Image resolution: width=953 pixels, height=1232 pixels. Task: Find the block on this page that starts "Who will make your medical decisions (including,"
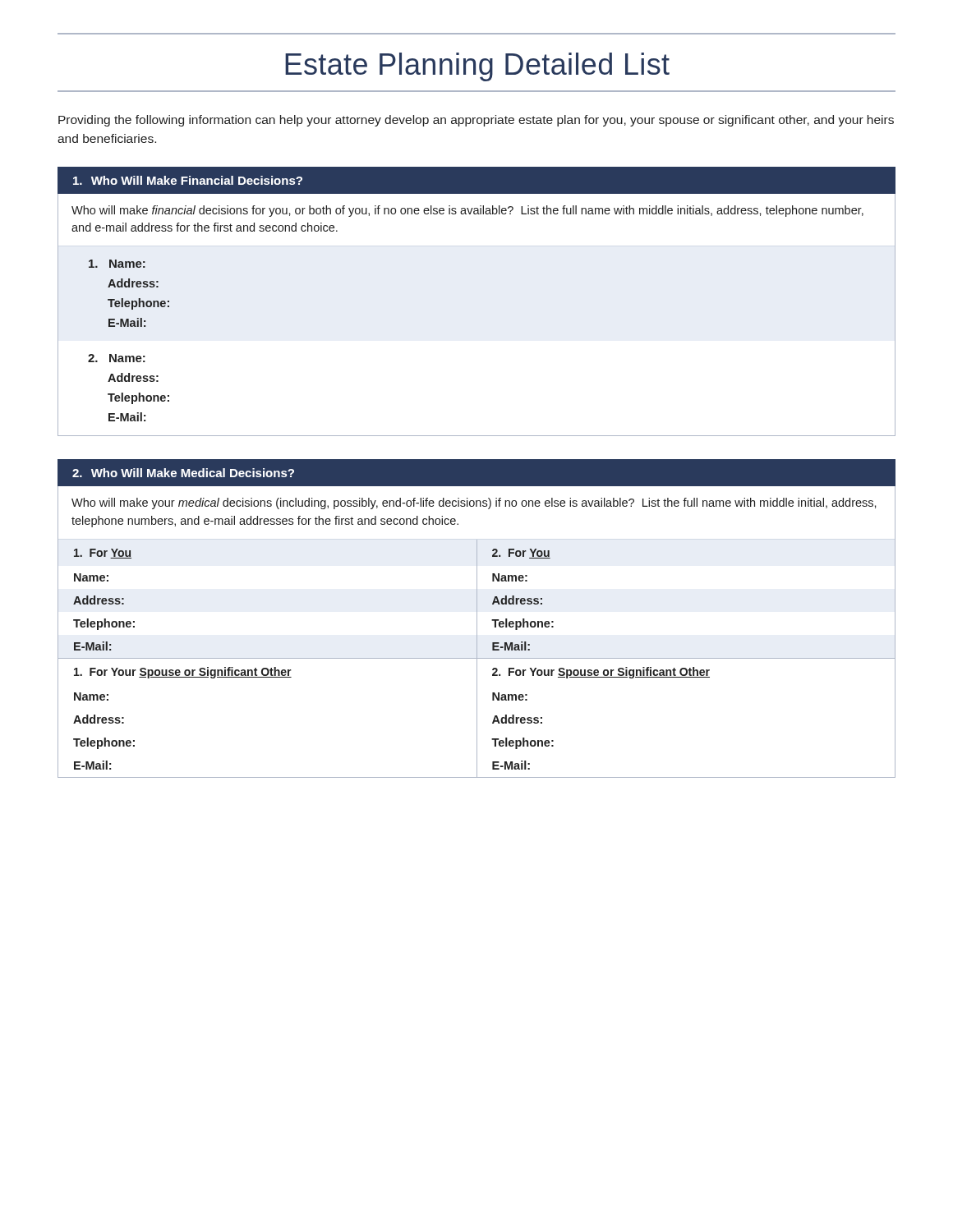tap(474, 512)
